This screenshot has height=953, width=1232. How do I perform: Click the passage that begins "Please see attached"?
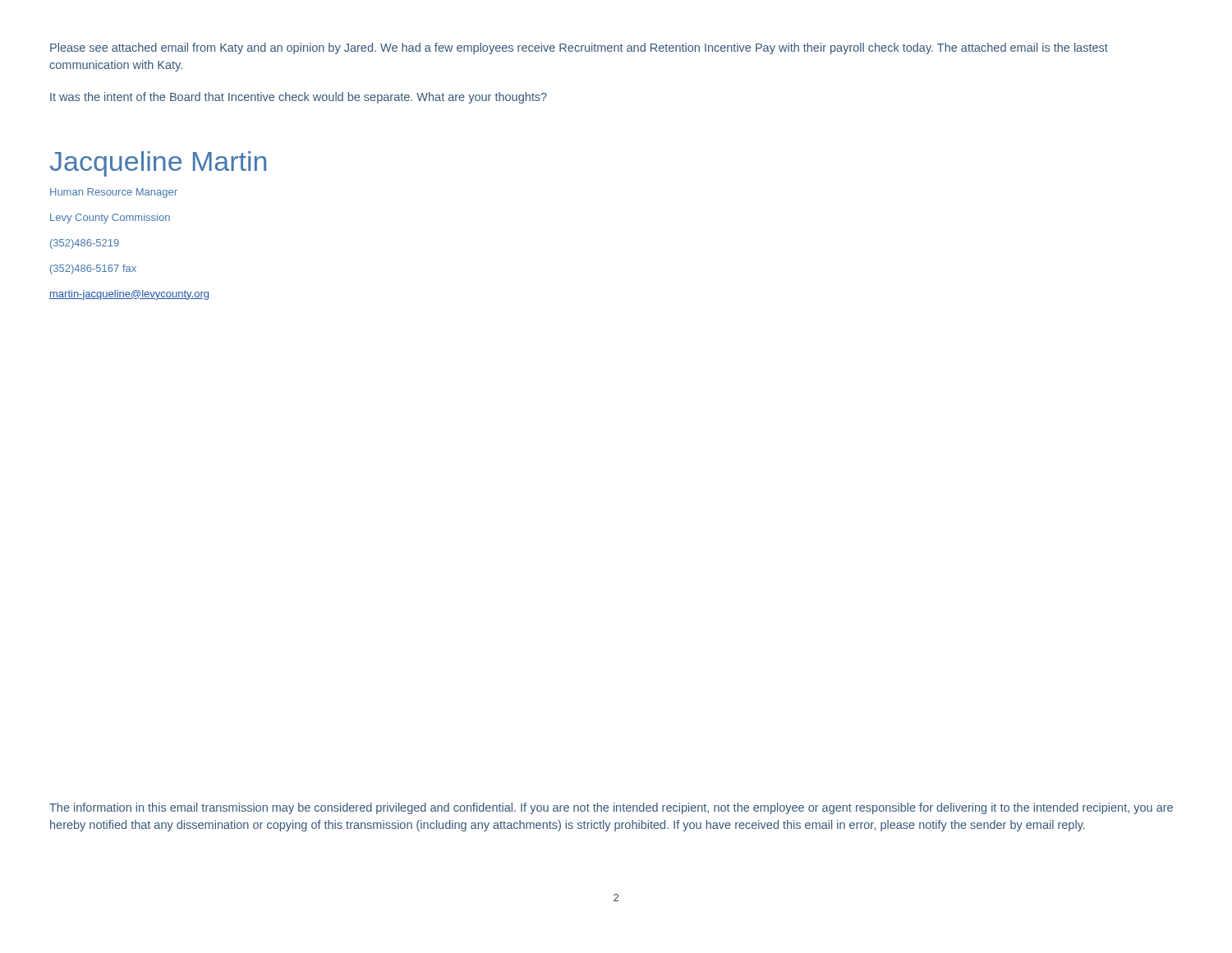[579, 48]
